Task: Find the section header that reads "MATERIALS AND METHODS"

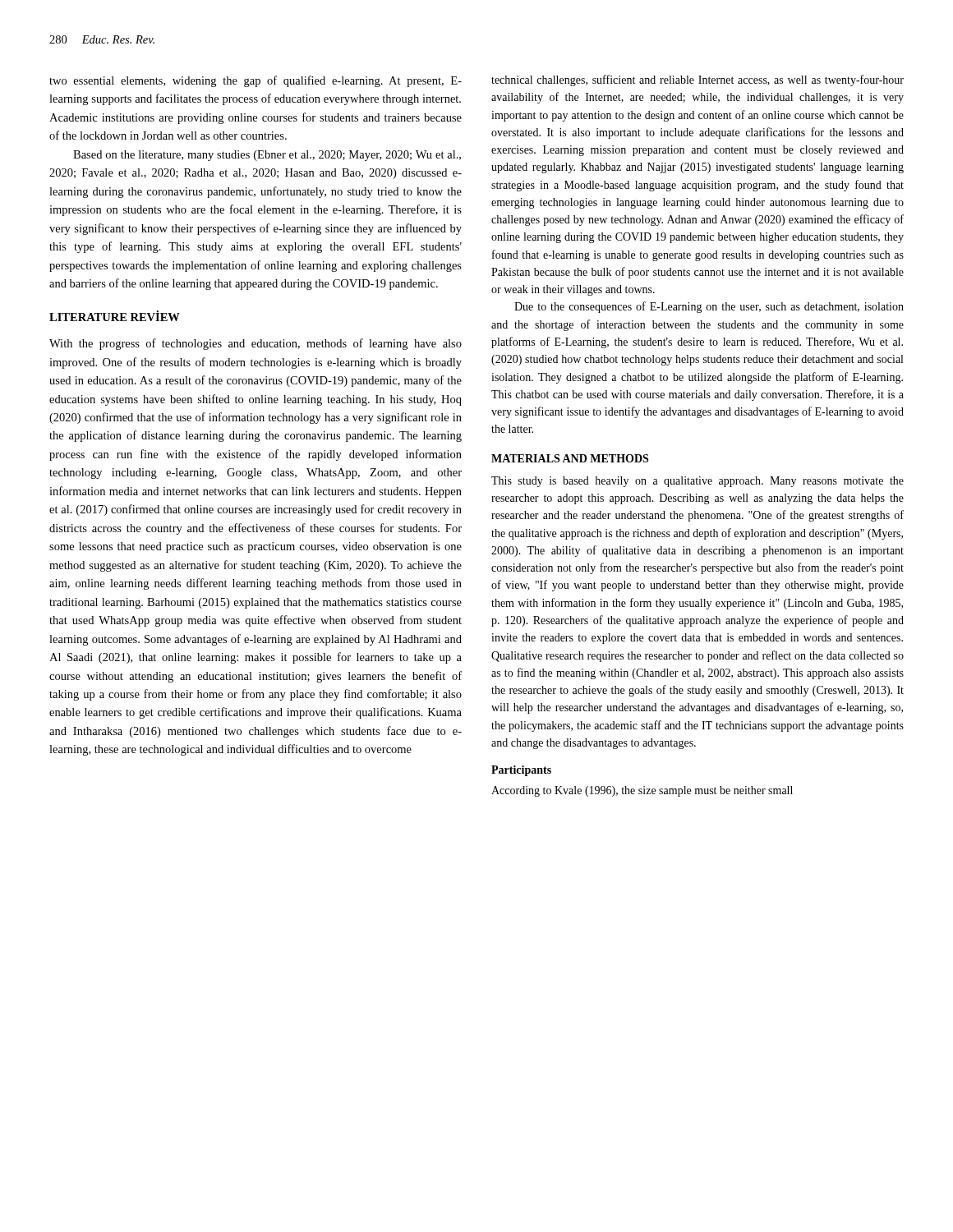Action: tap(570, 458)
